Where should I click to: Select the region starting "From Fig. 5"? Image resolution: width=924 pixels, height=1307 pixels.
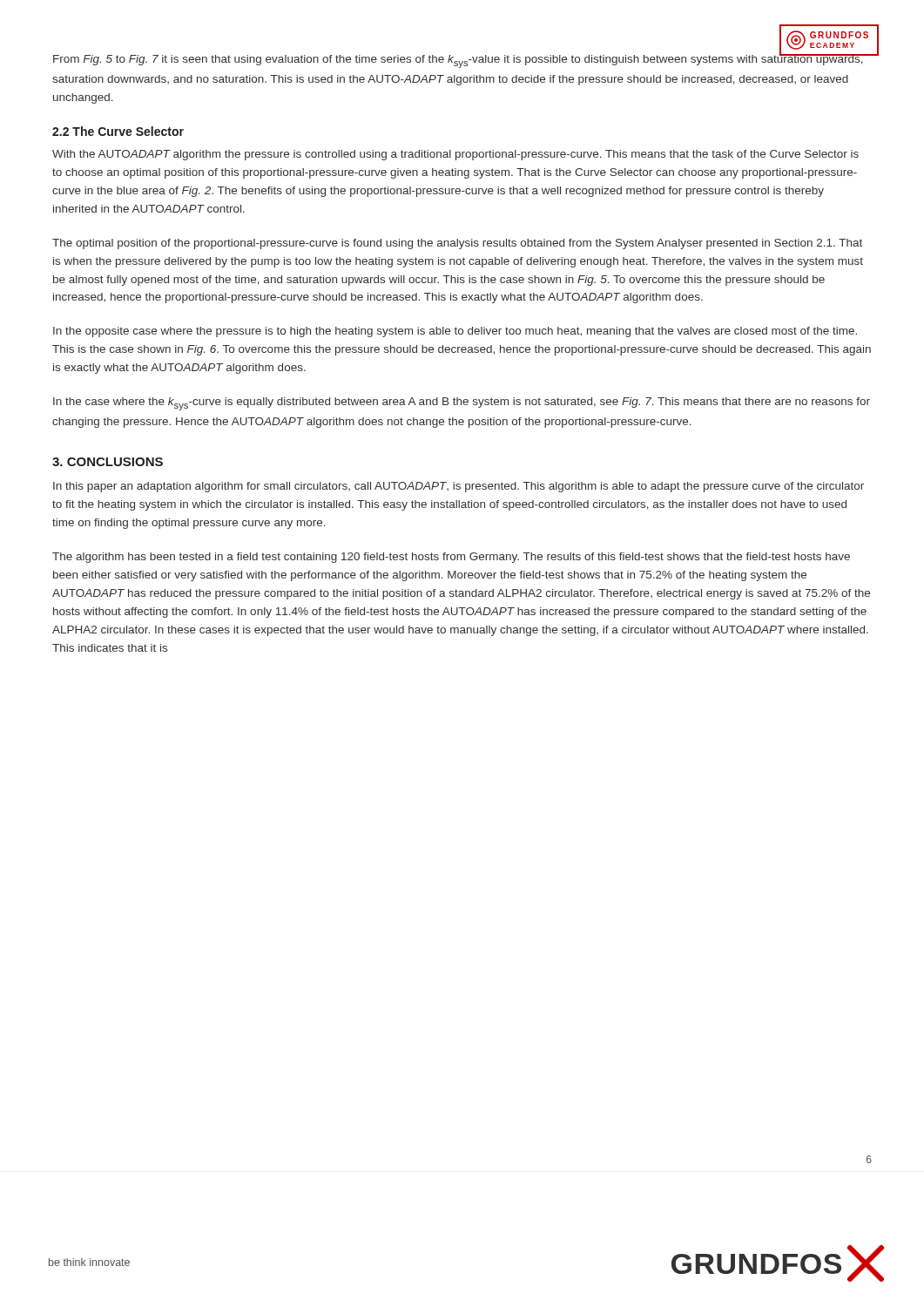click(x=462, y=79)
